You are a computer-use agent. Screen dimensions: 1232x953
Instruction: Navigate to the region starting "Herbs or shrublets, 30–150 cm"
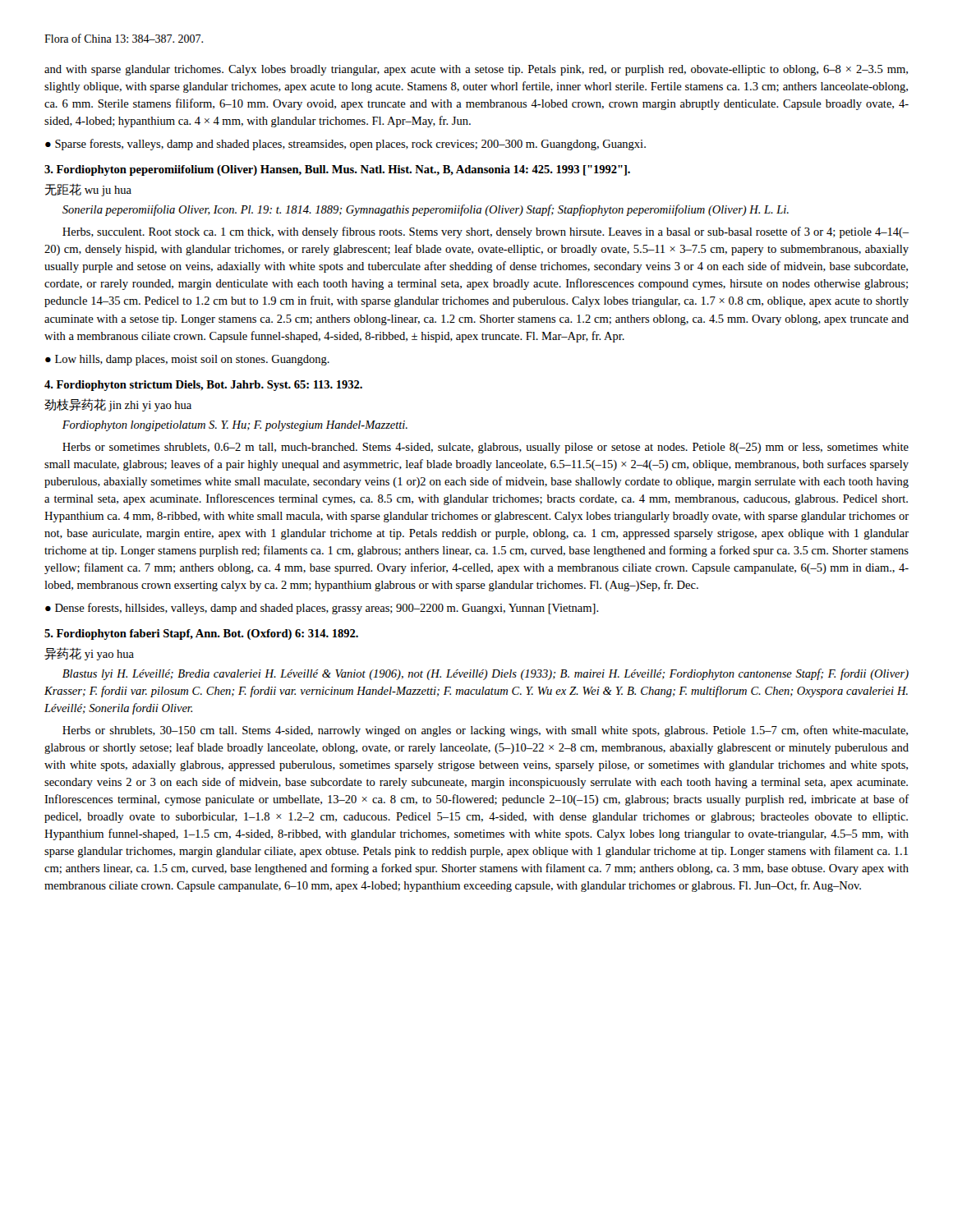pyautogui.click(x=476, y=808)
